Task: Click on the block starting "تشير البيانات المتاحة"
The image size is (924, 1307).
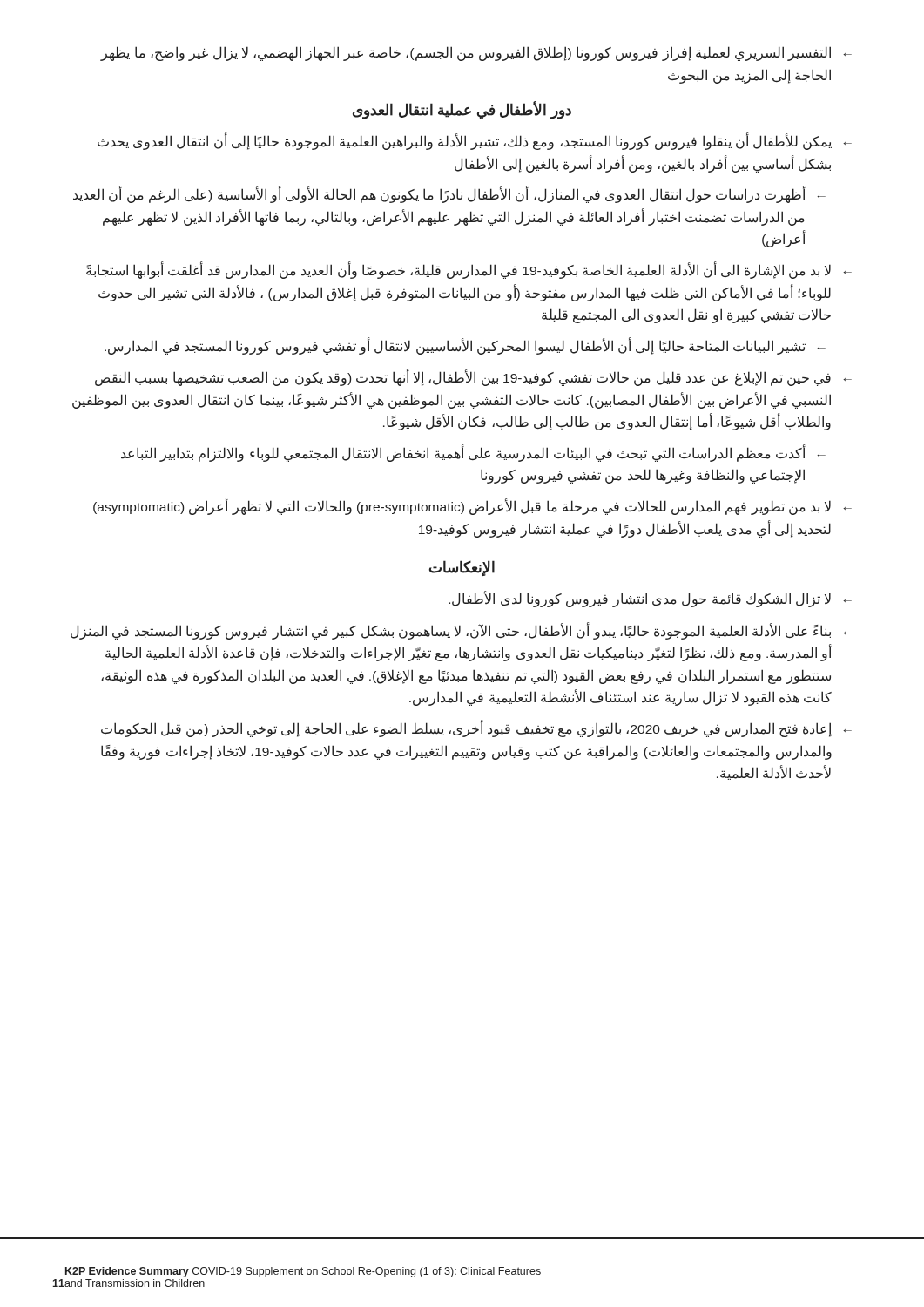Action: (x=449, y=347)
